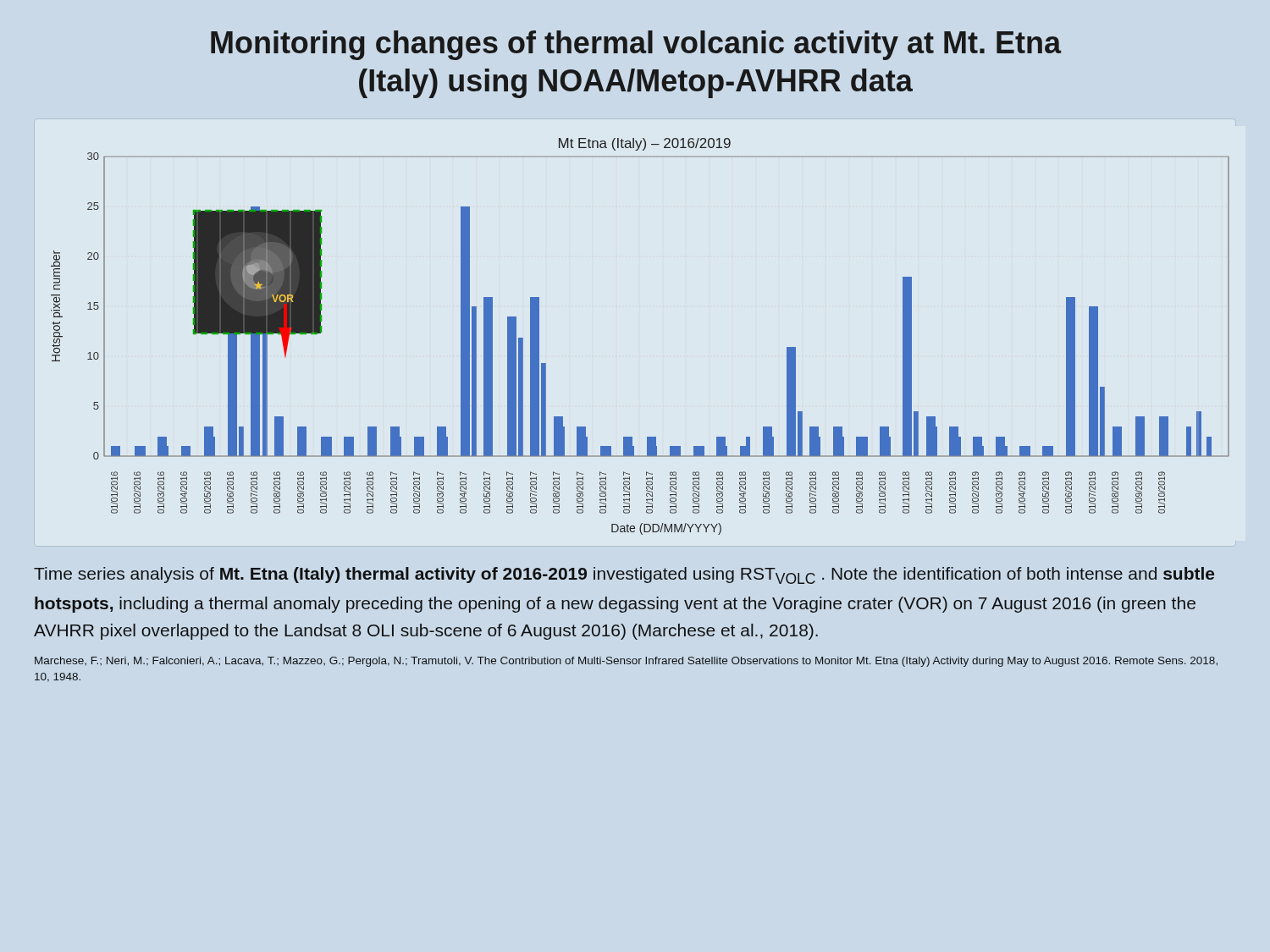Screen dimensions: 952x1270
Task: Point to the passage starting "Time series analysis of Mt. Etna (Italy) thermal"
Action: point(624,602)
